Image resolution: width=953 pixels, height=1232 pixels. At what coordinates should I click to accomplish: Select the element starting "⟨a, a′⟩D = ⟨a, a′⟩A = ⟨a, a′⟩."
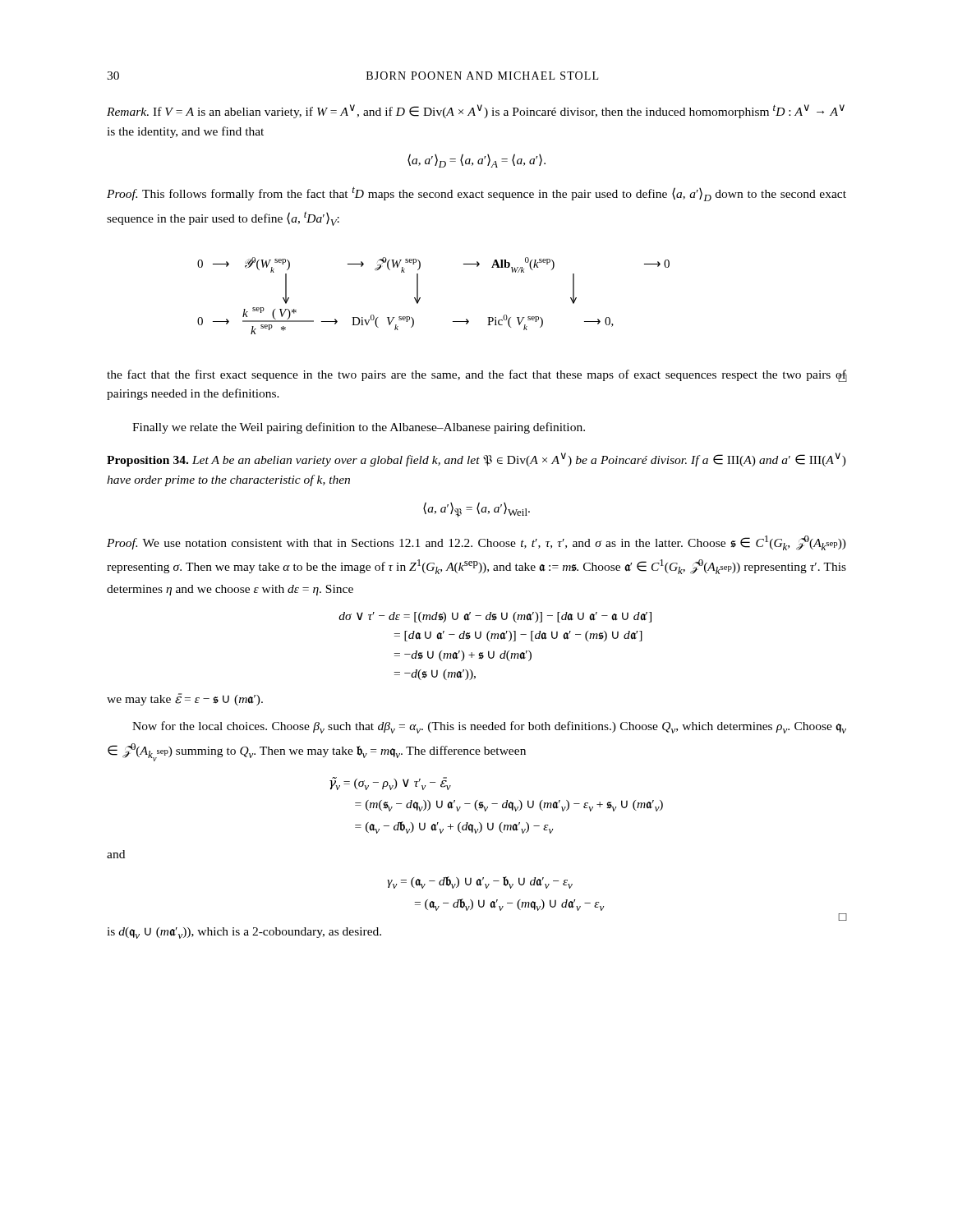tap(476, 161)
